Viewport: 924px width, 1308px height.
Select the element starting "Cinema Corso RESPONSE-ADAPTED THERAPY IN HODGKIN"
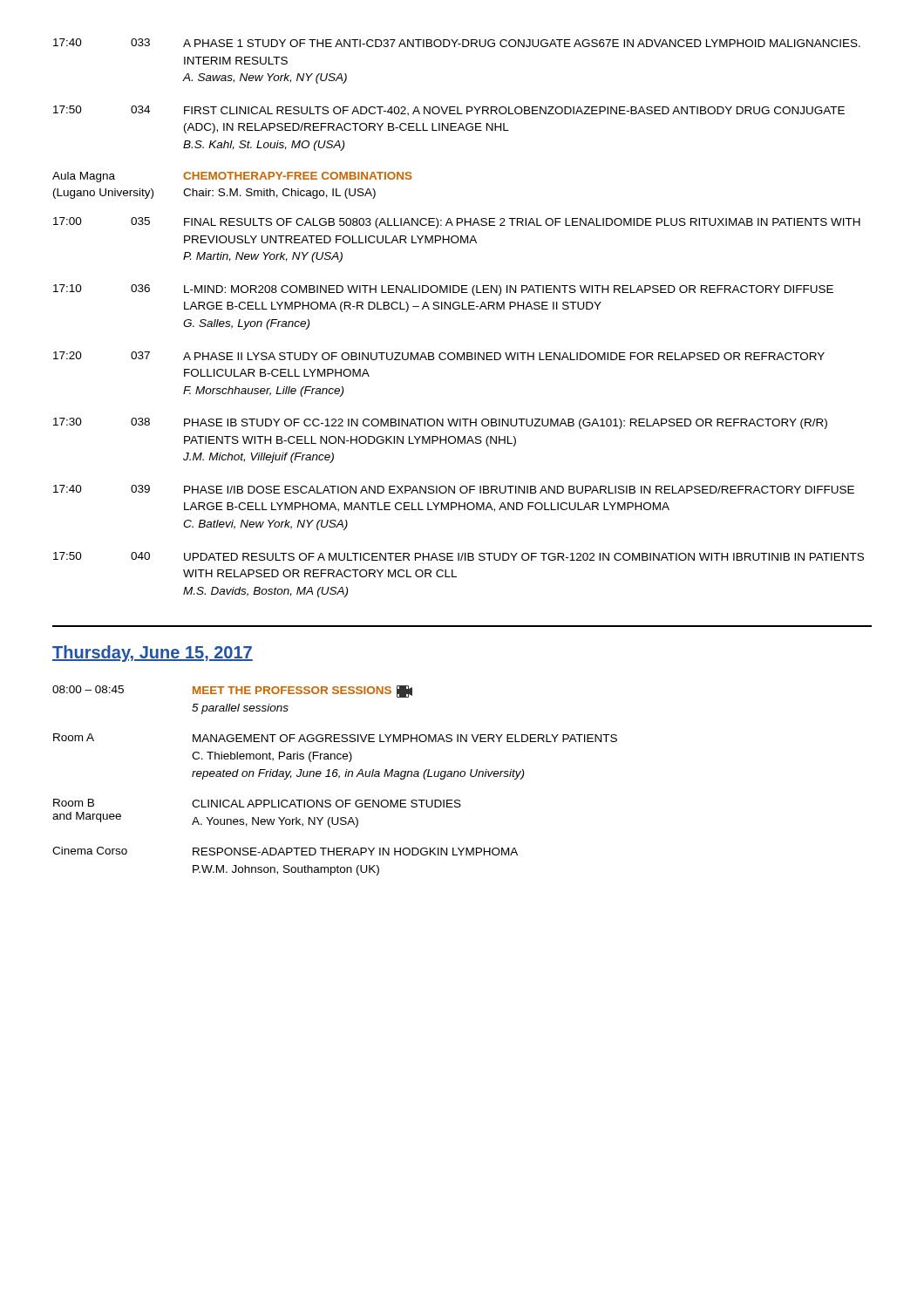coord(462,860)
